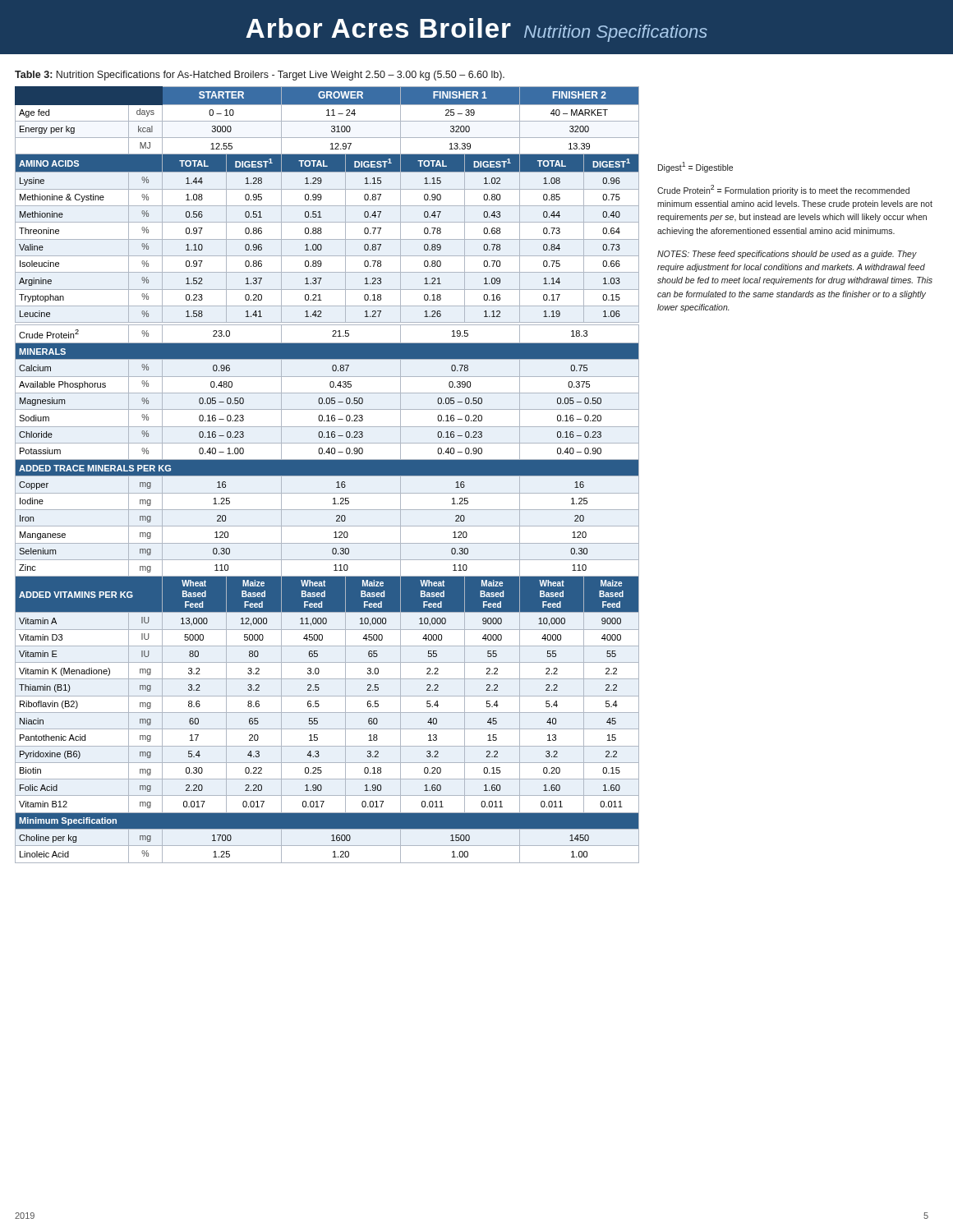Viewport: 953px width, 1232px height.
Task: Select the table that reads "ADDED TRACE MINERALS PER KG"
Action: click(x=327, y=475)
